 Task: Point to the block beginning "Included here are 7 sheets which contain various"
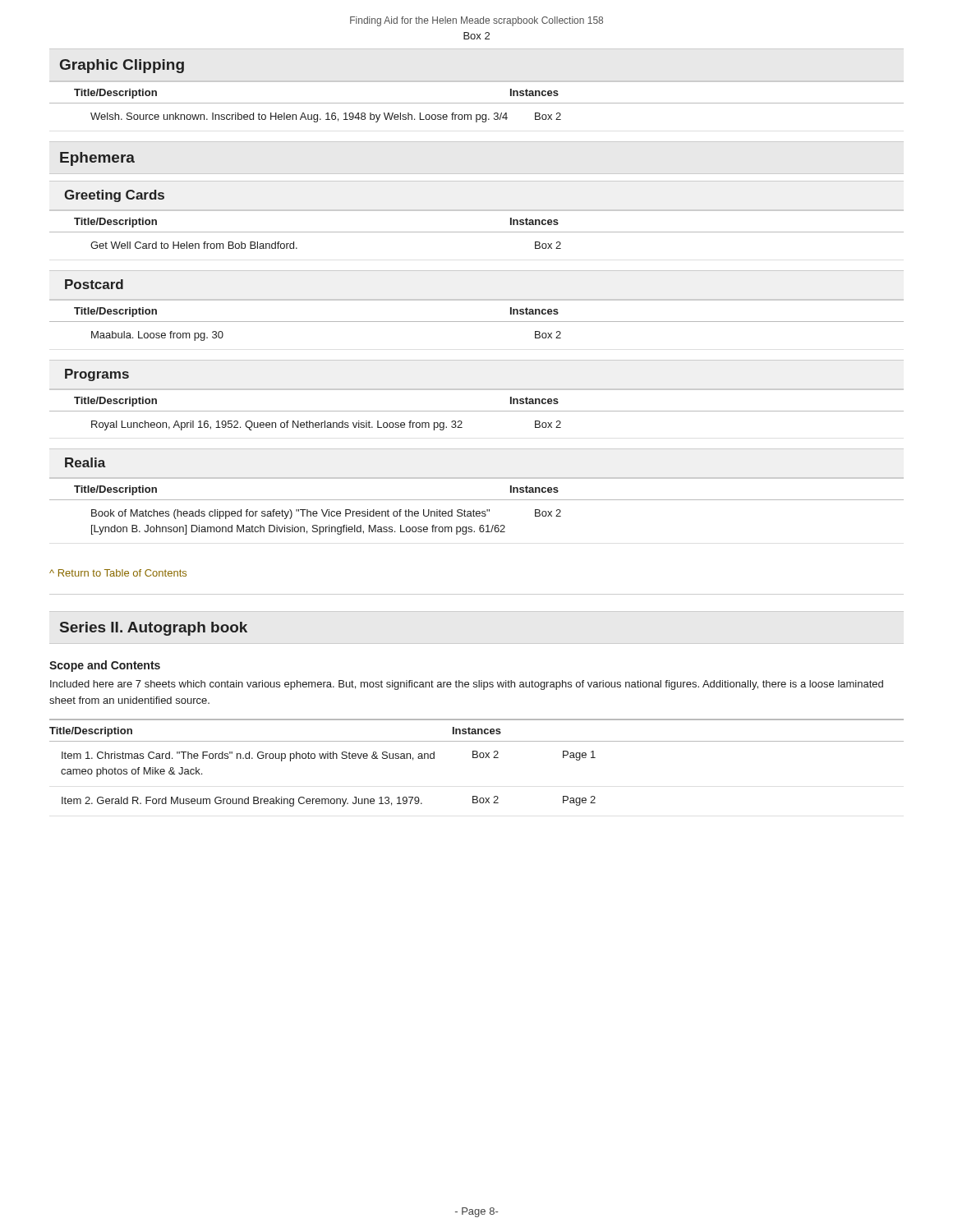tap(467, 692)
